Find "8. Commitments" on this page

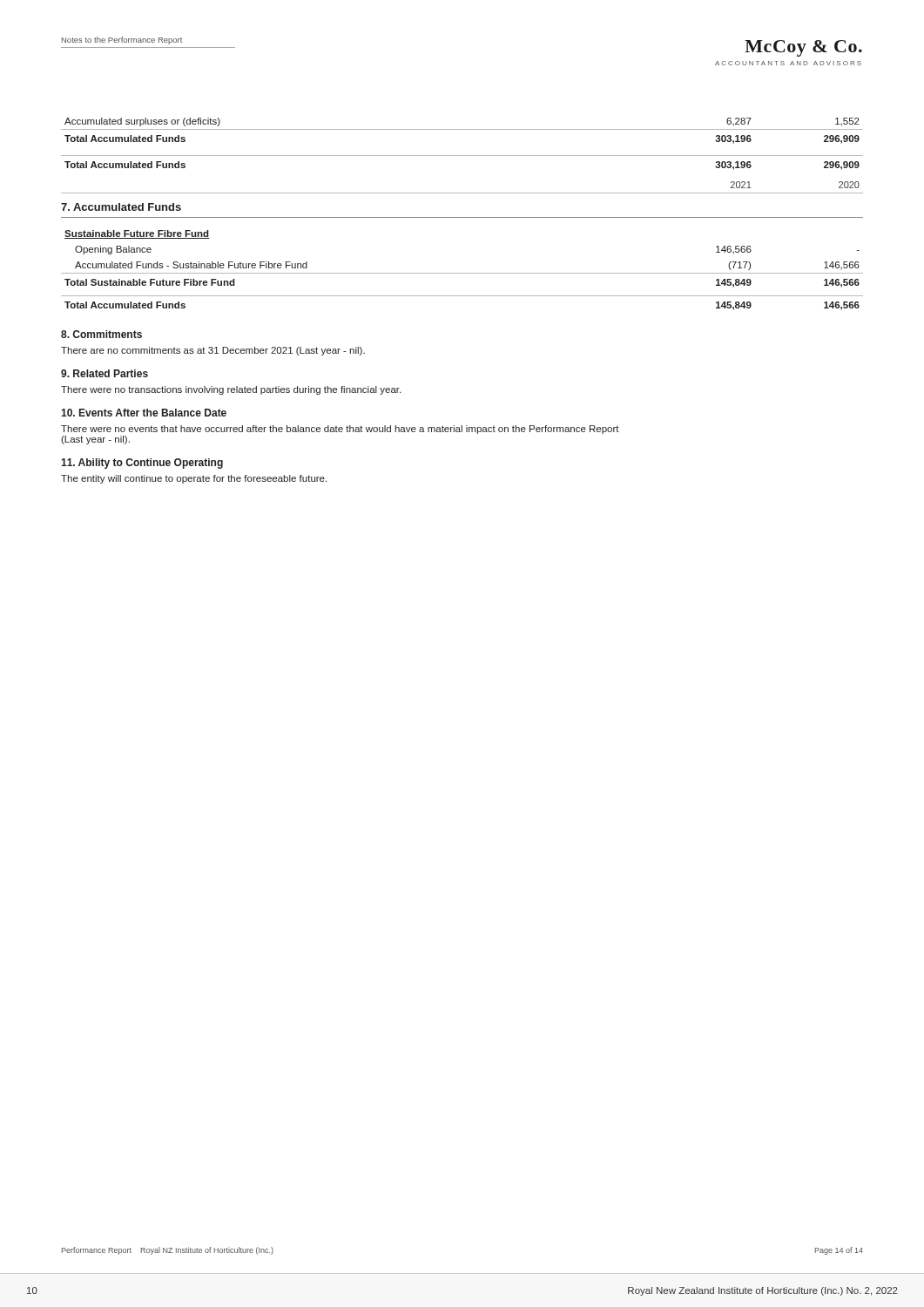coord(102,334)
